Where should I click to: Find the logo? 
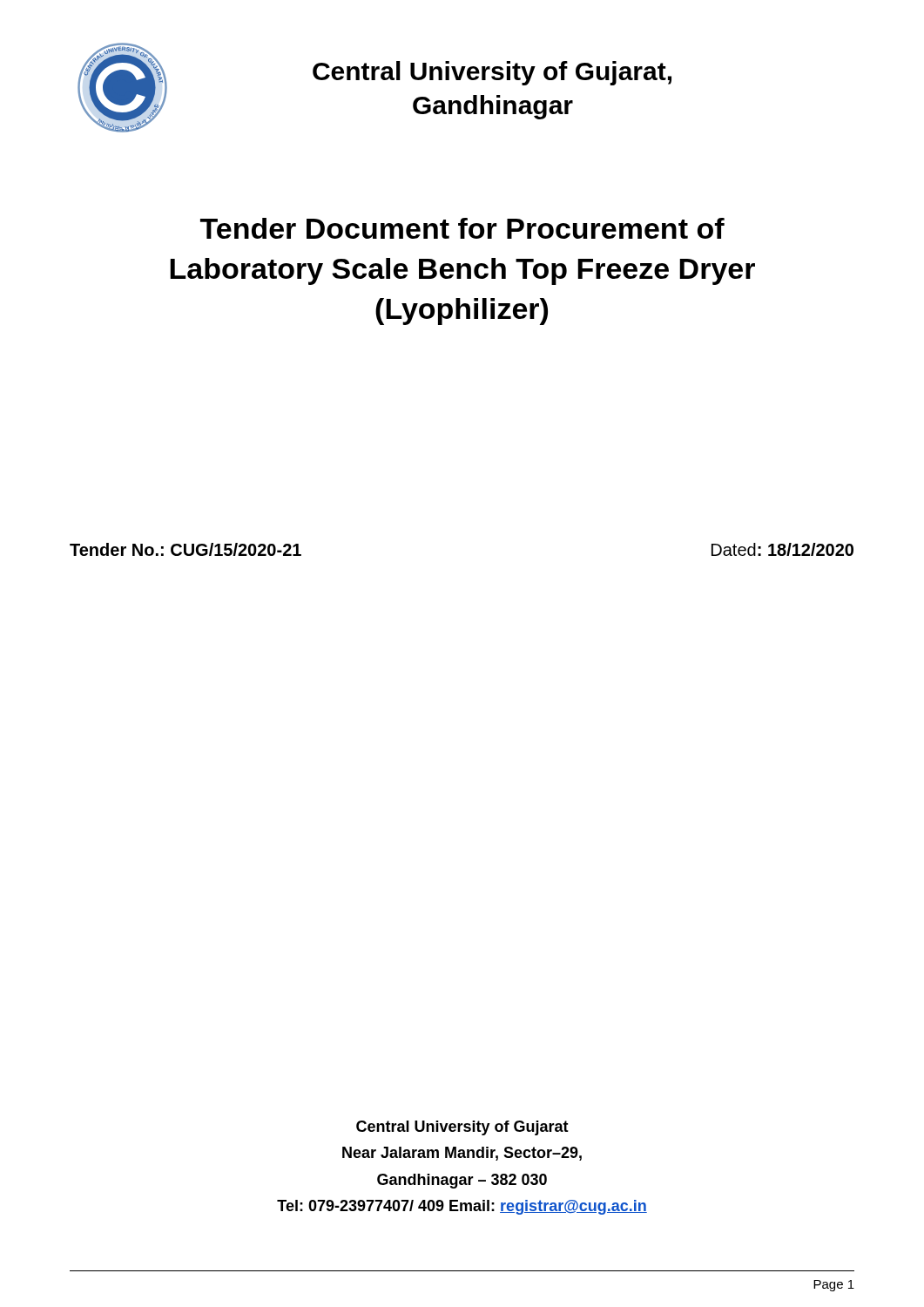tap(122, 88)
